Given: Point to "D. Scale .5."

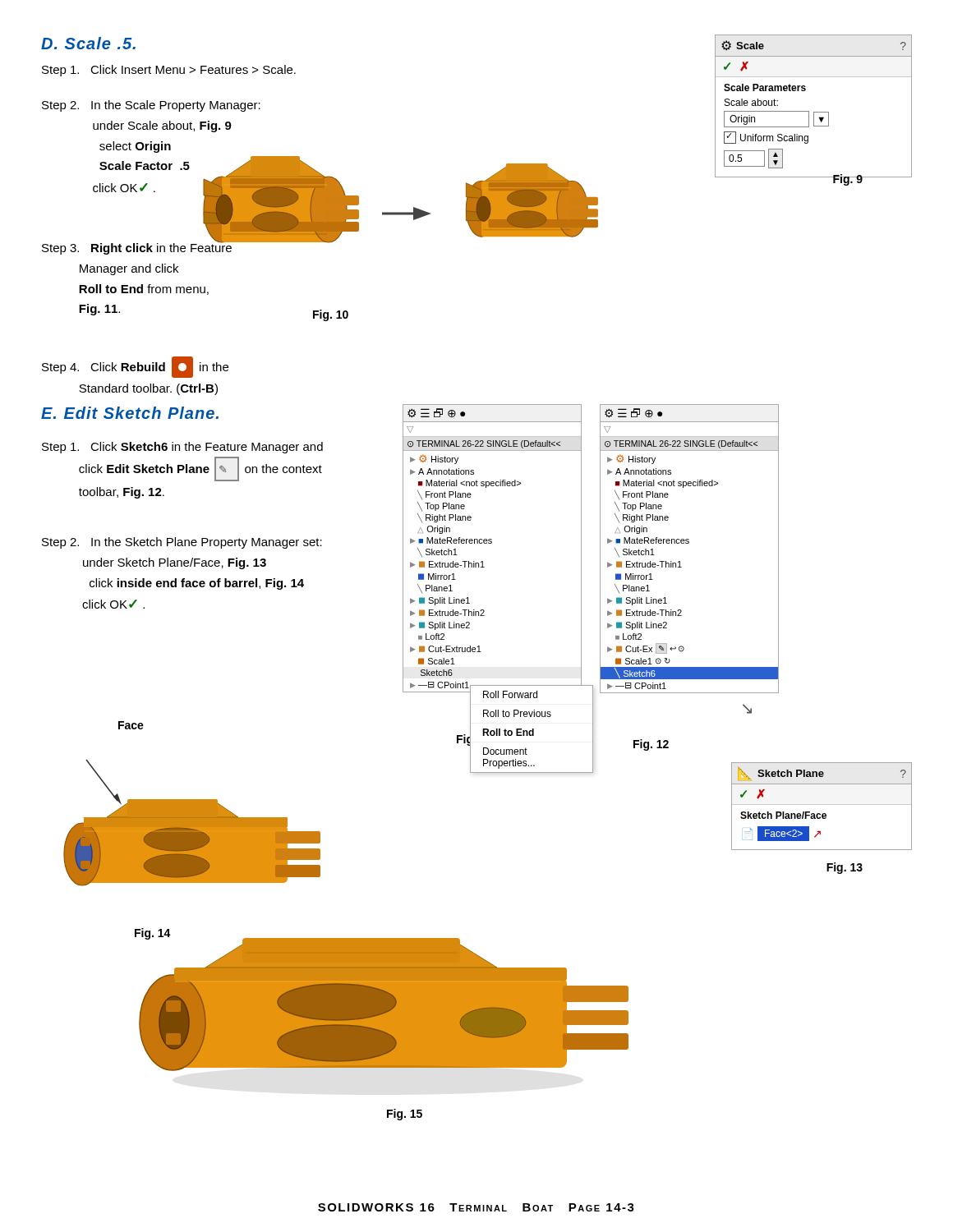Looking at the screenshot, I should point(89,44).
